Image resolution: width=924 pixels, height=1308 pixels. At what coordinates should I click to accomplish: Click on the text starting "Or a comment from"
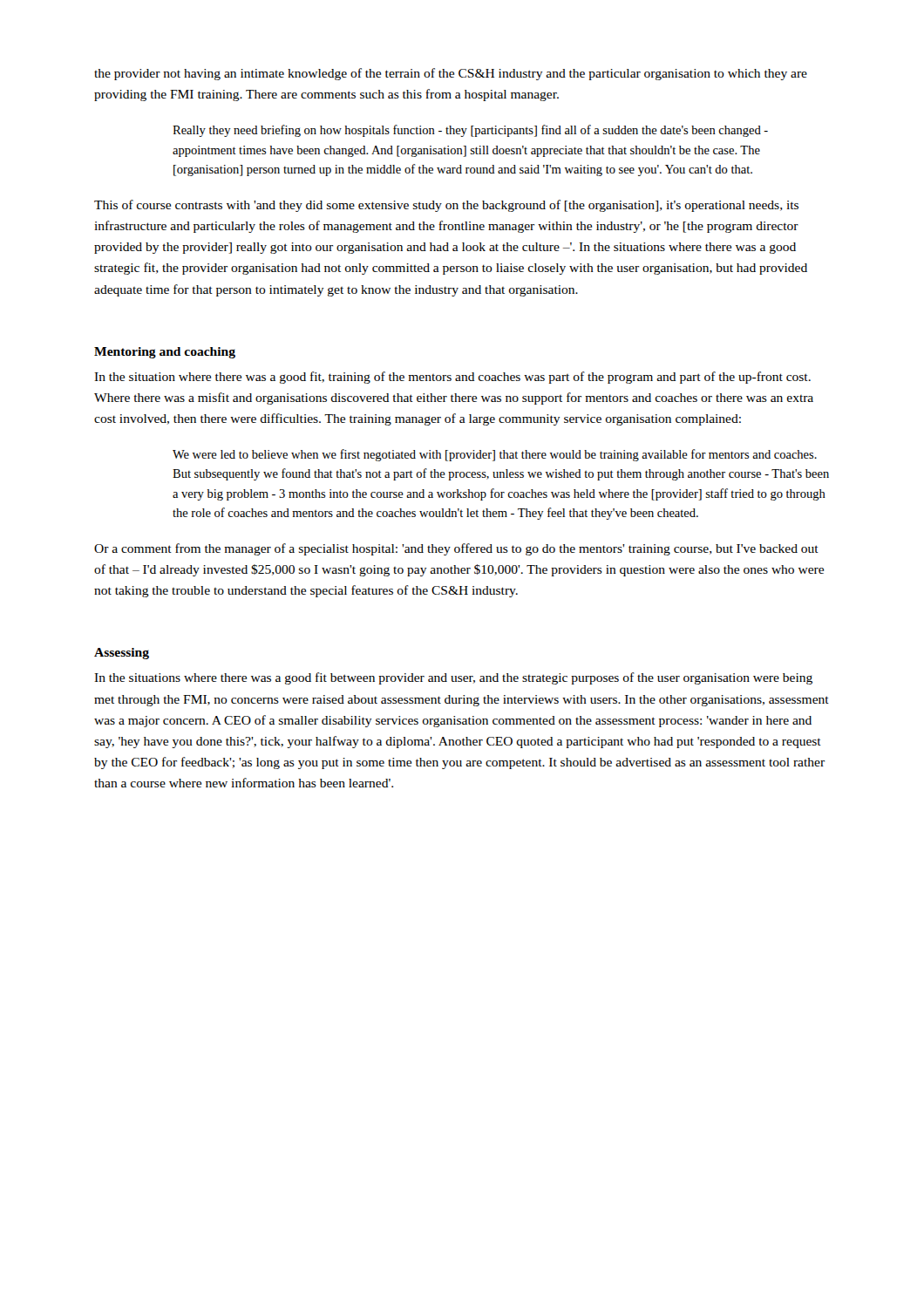[x=459, y=569]
